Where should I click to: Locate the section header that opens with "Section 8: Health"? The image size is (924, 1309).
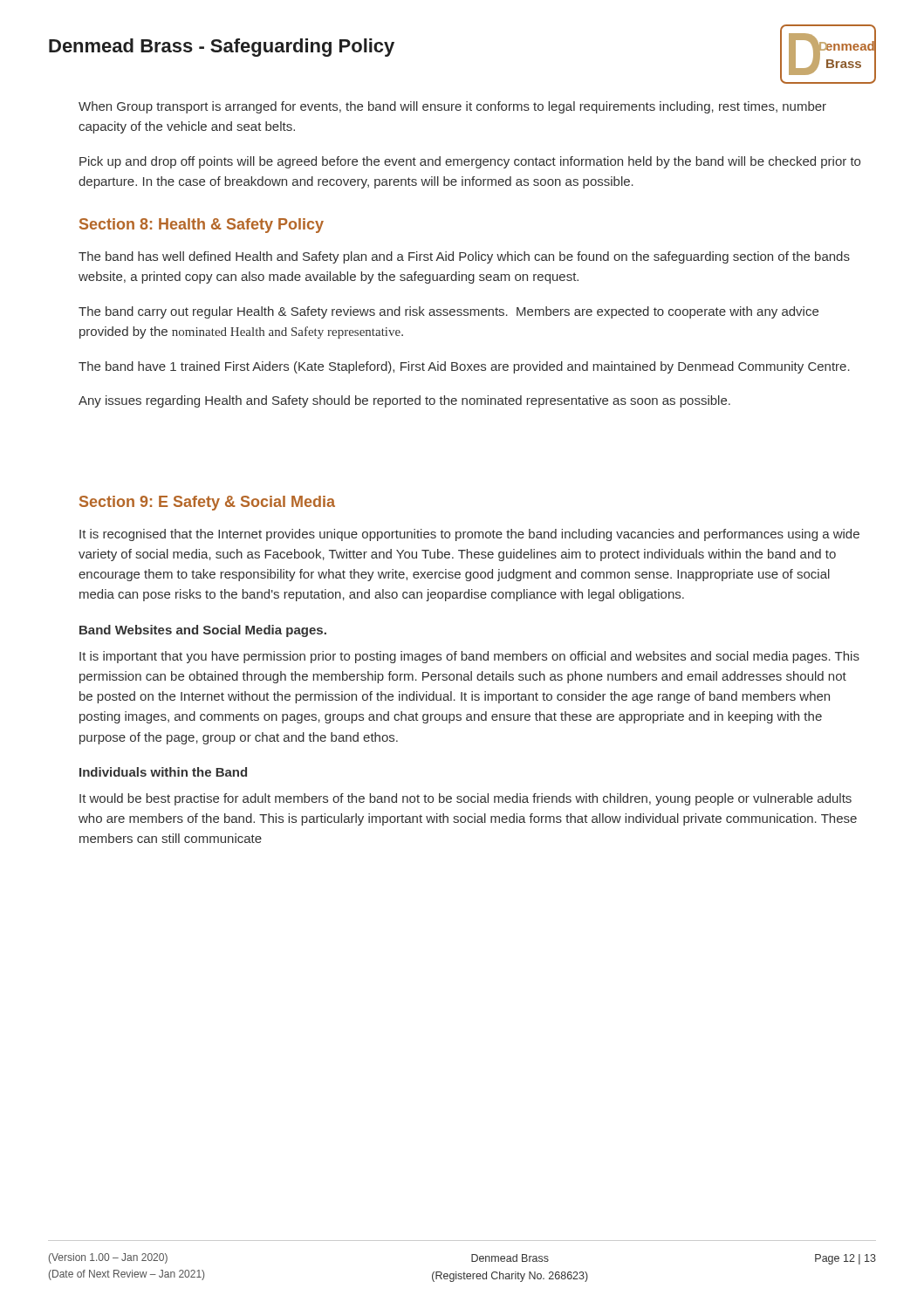[201, 224]
